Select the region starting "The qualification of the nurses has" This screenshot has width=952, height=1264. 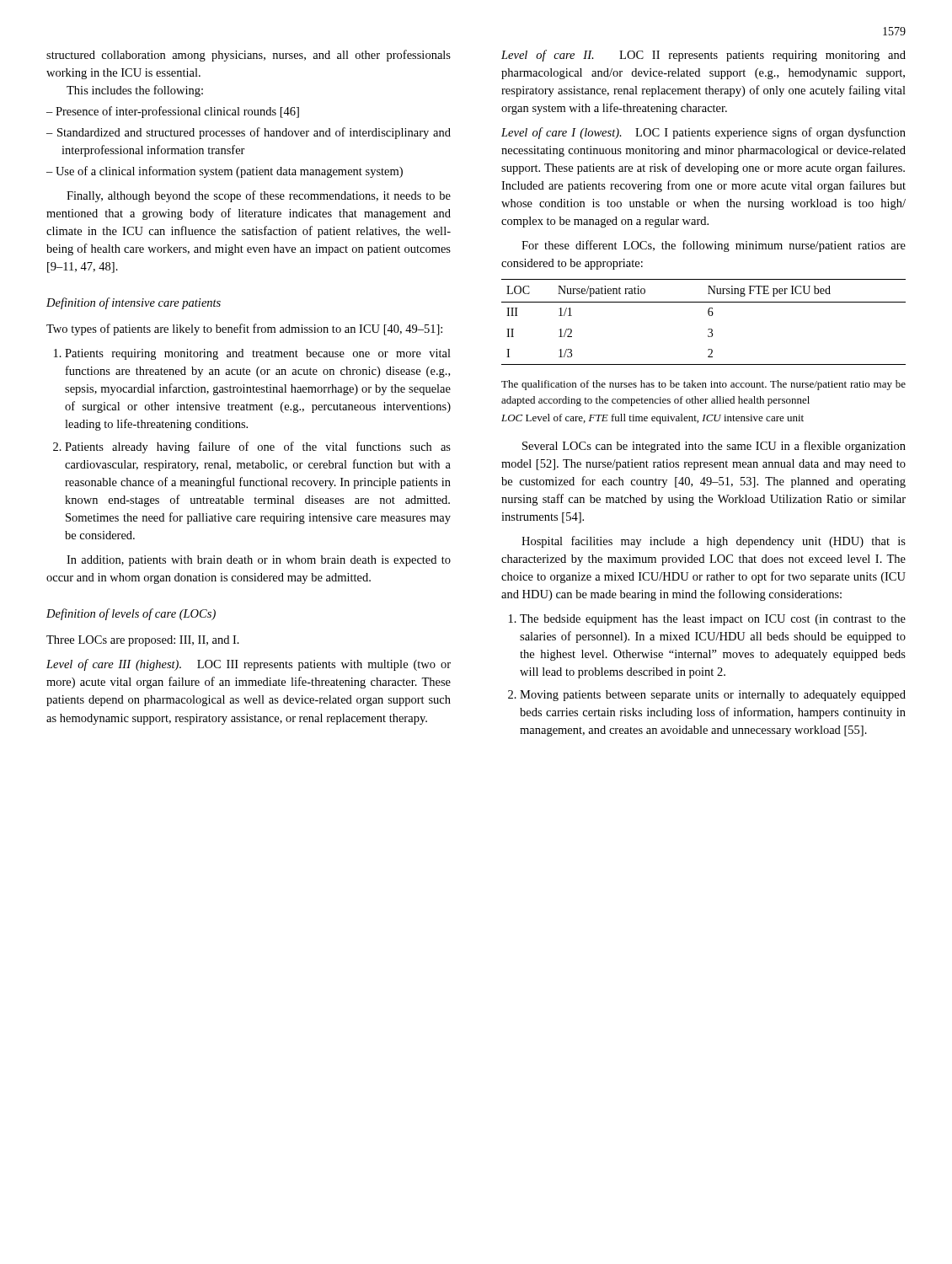click(x=703, y=401)
